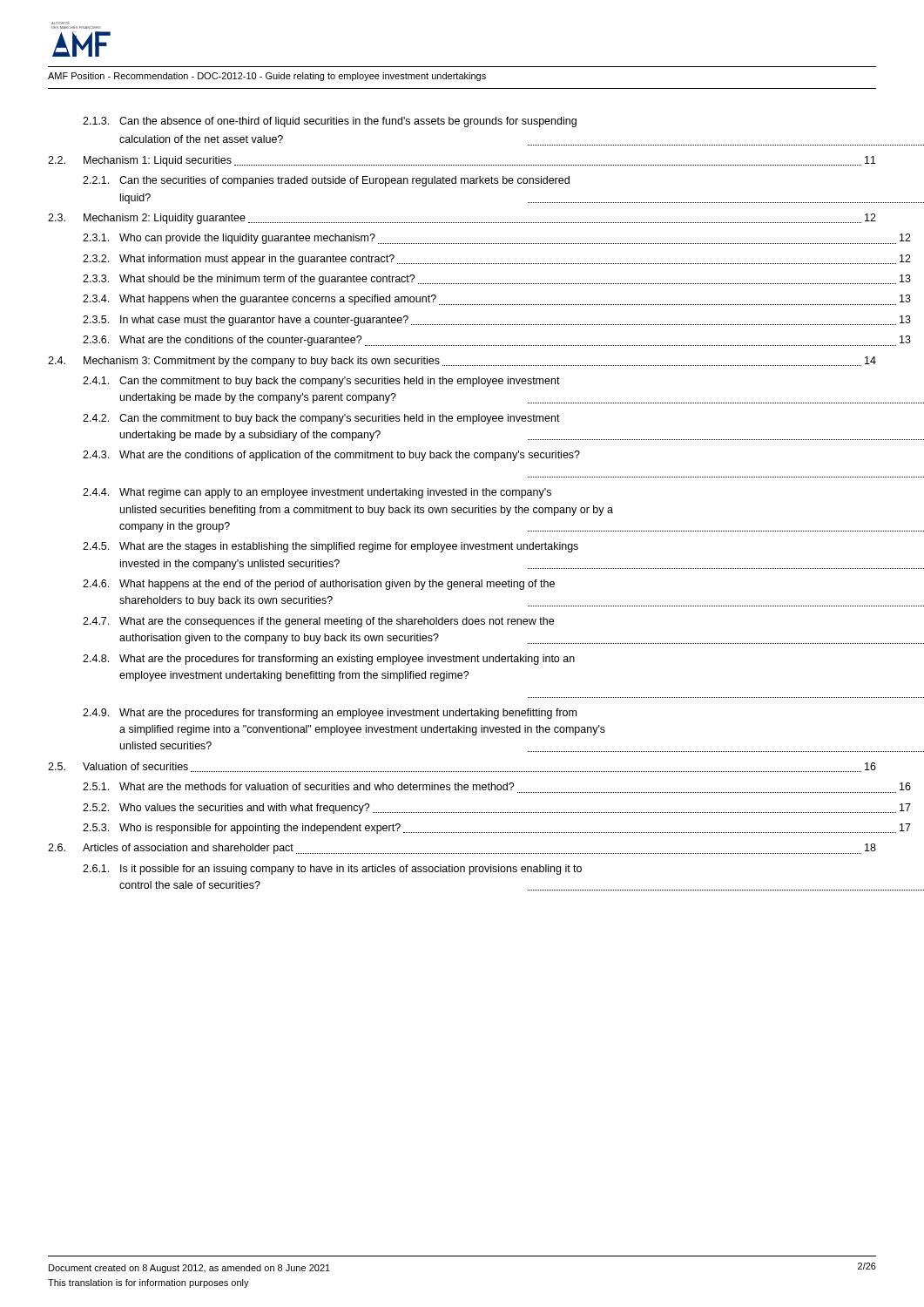
Task: Locate the block starting "2.4.7. What are the consequences if the general"
Action: (x=319, y=622)
